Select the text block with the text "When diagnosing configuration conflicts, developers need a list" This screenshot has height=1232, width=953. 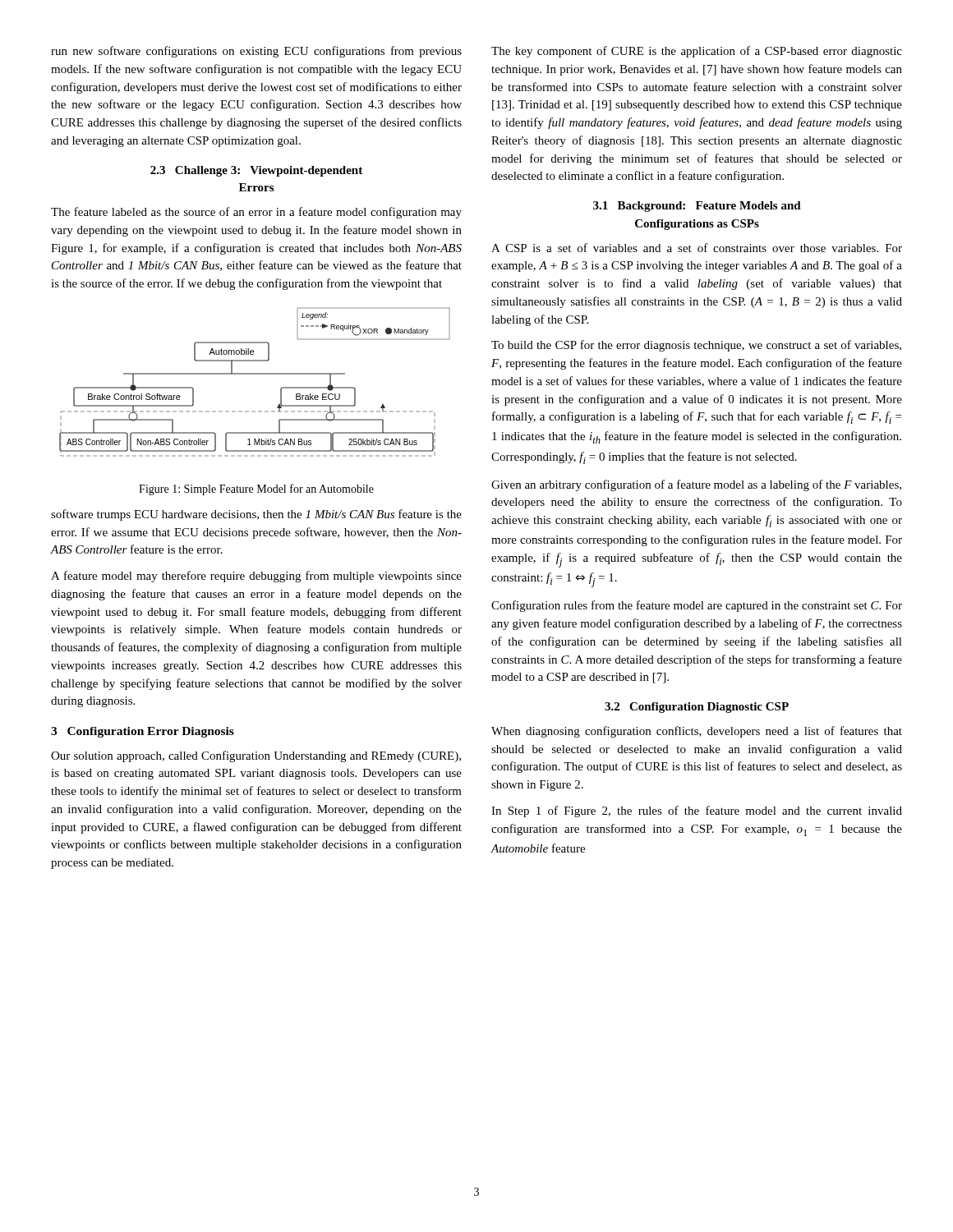click(x=697, y=732)
